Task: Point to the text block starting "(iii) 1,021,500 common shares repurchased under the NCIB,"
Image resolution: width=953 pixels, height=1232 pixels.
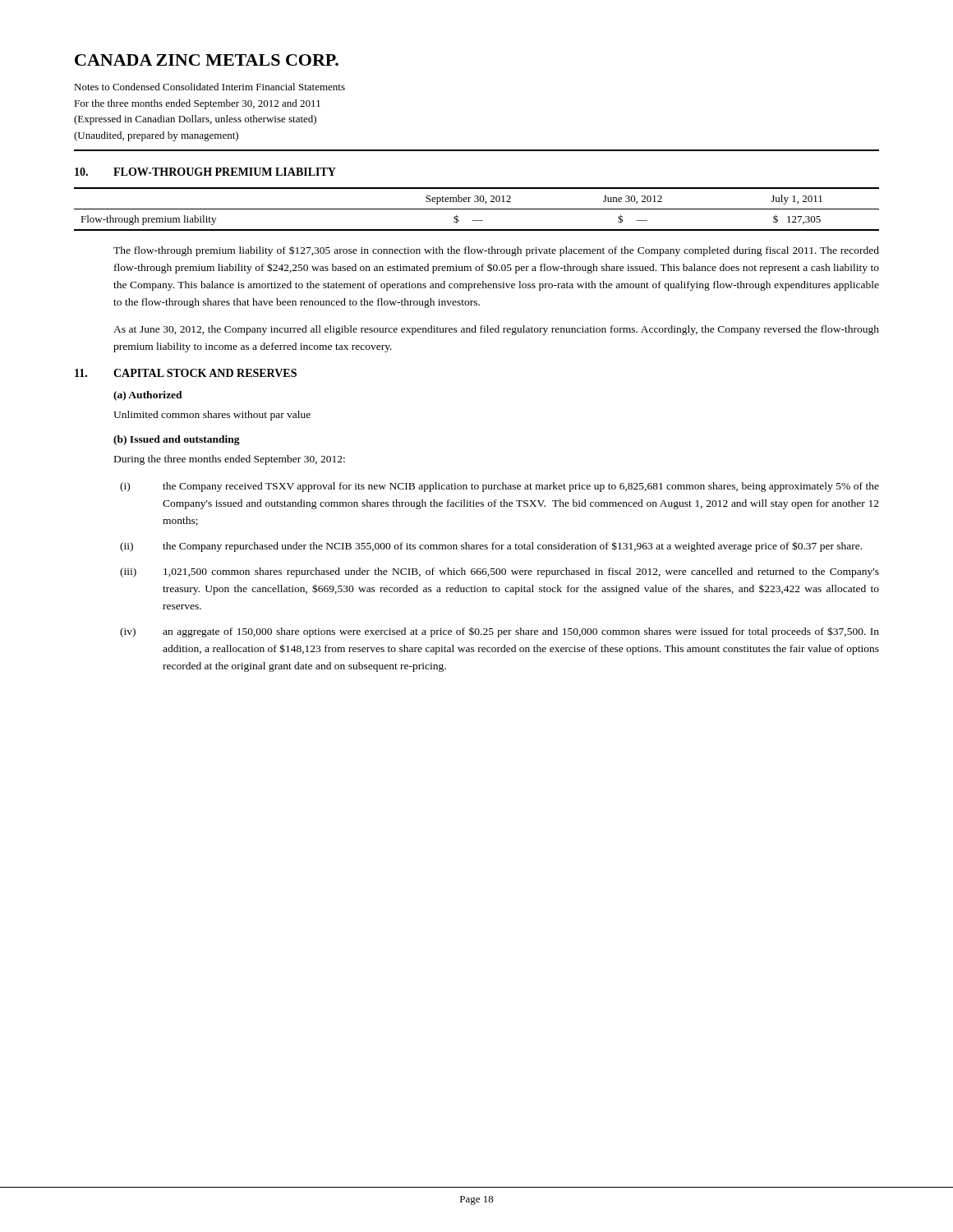Action: click(x=496, y=589)
